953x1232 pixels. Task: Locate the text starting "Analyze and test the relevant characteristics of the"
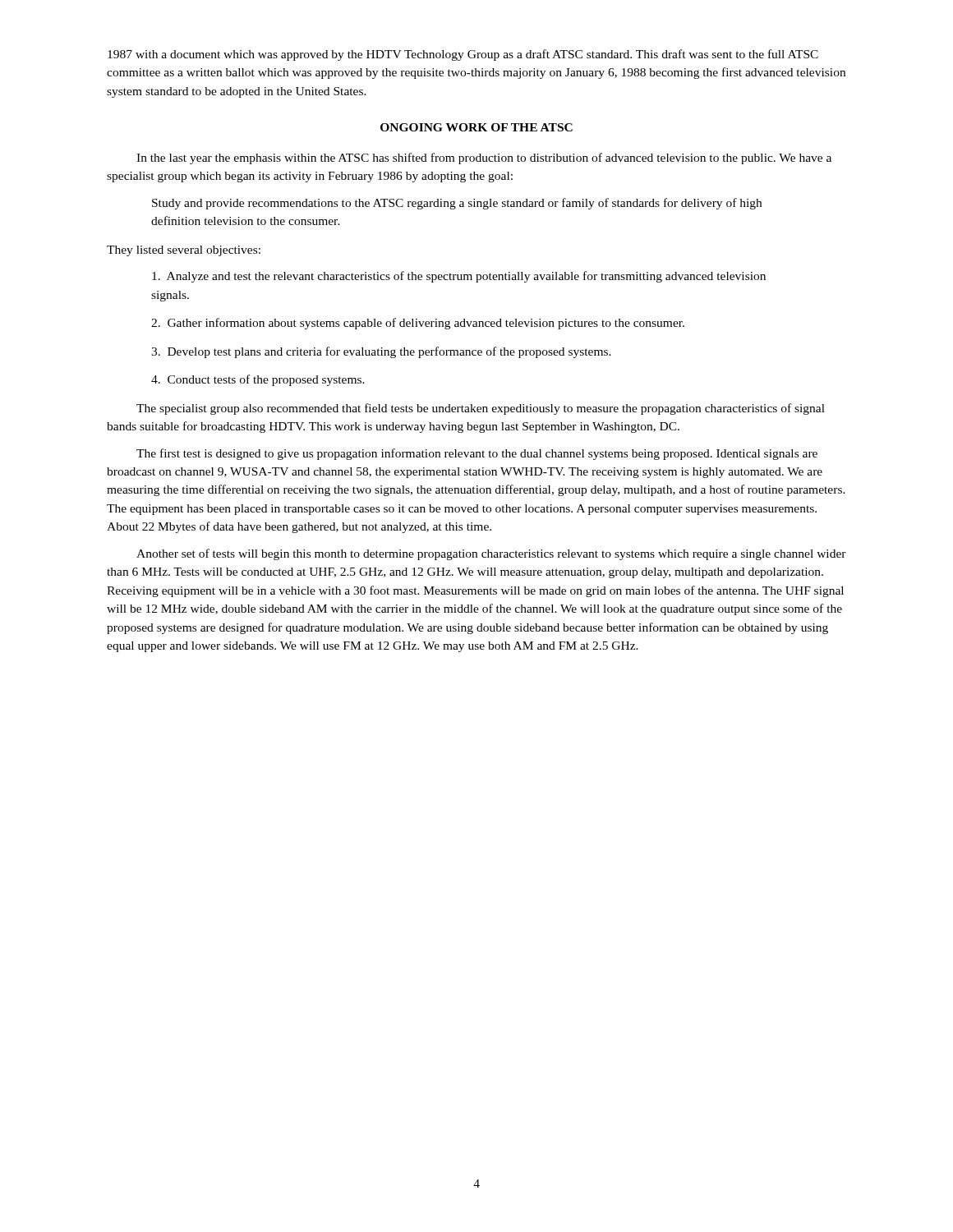(472, 286)
